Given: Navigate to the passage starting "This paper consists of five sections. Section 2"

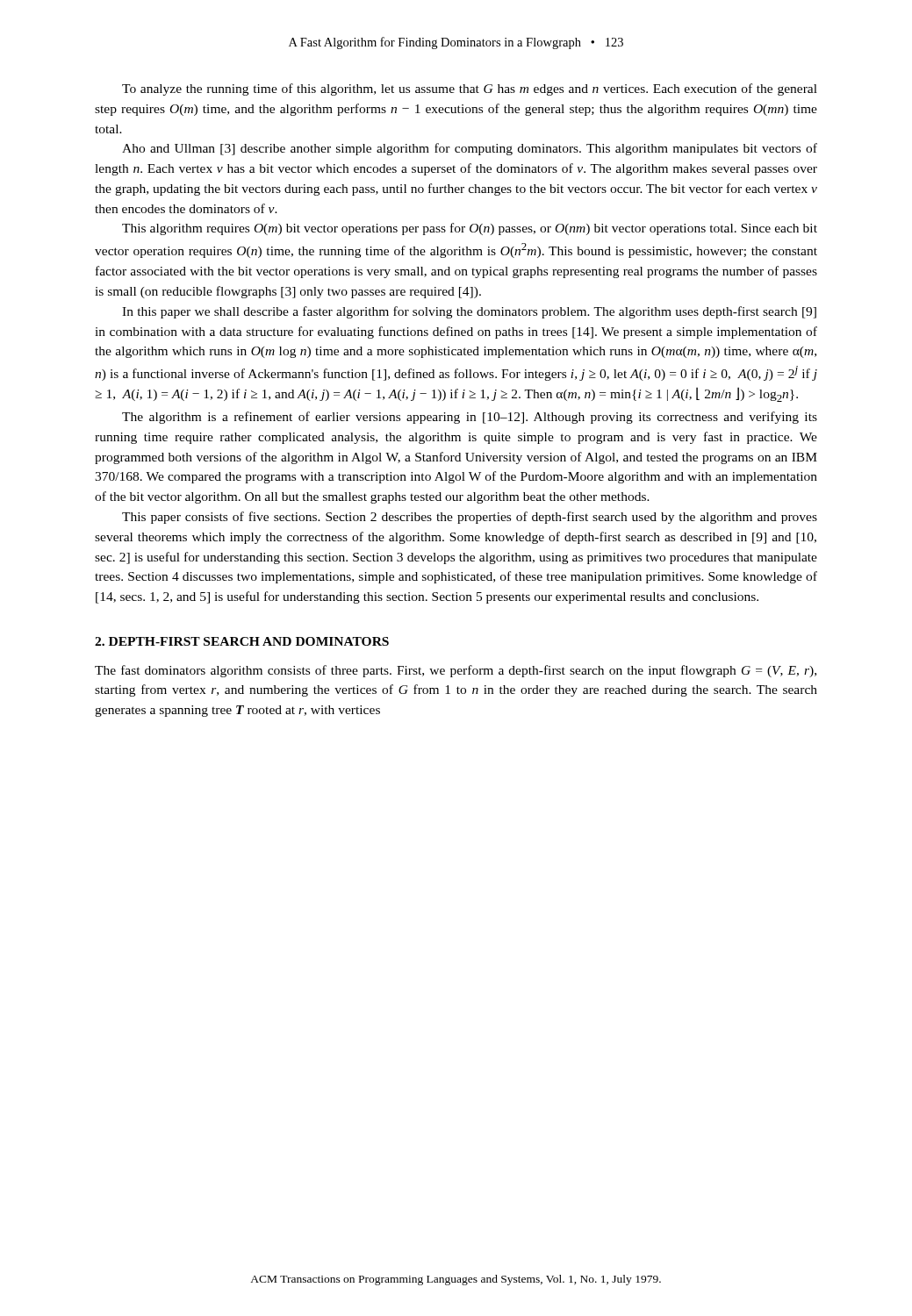Looking at the screenshot, I should tap(456, 557).
